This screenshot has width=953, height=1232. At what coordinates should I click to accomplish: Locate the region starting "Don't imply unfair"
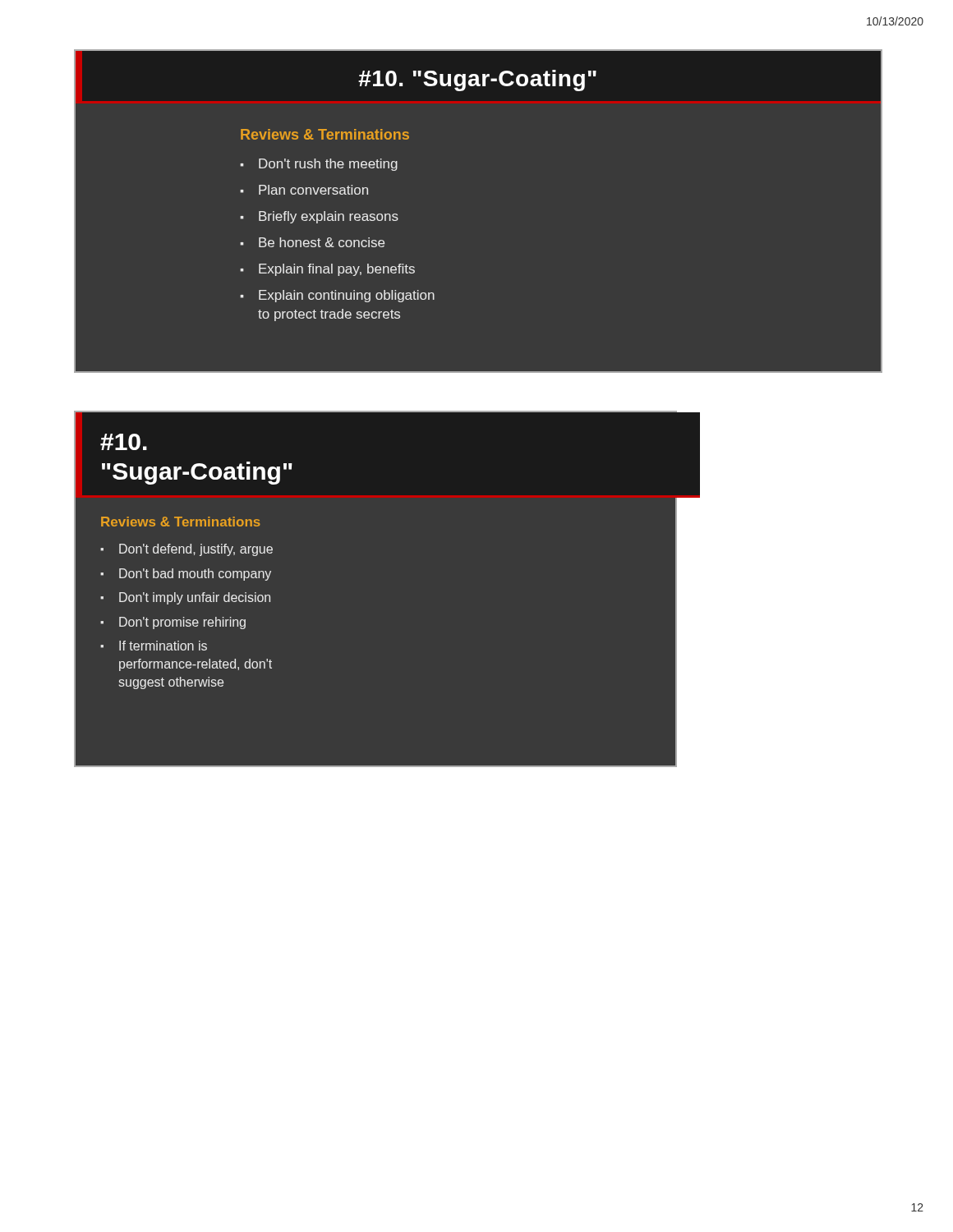pos(195,598)
